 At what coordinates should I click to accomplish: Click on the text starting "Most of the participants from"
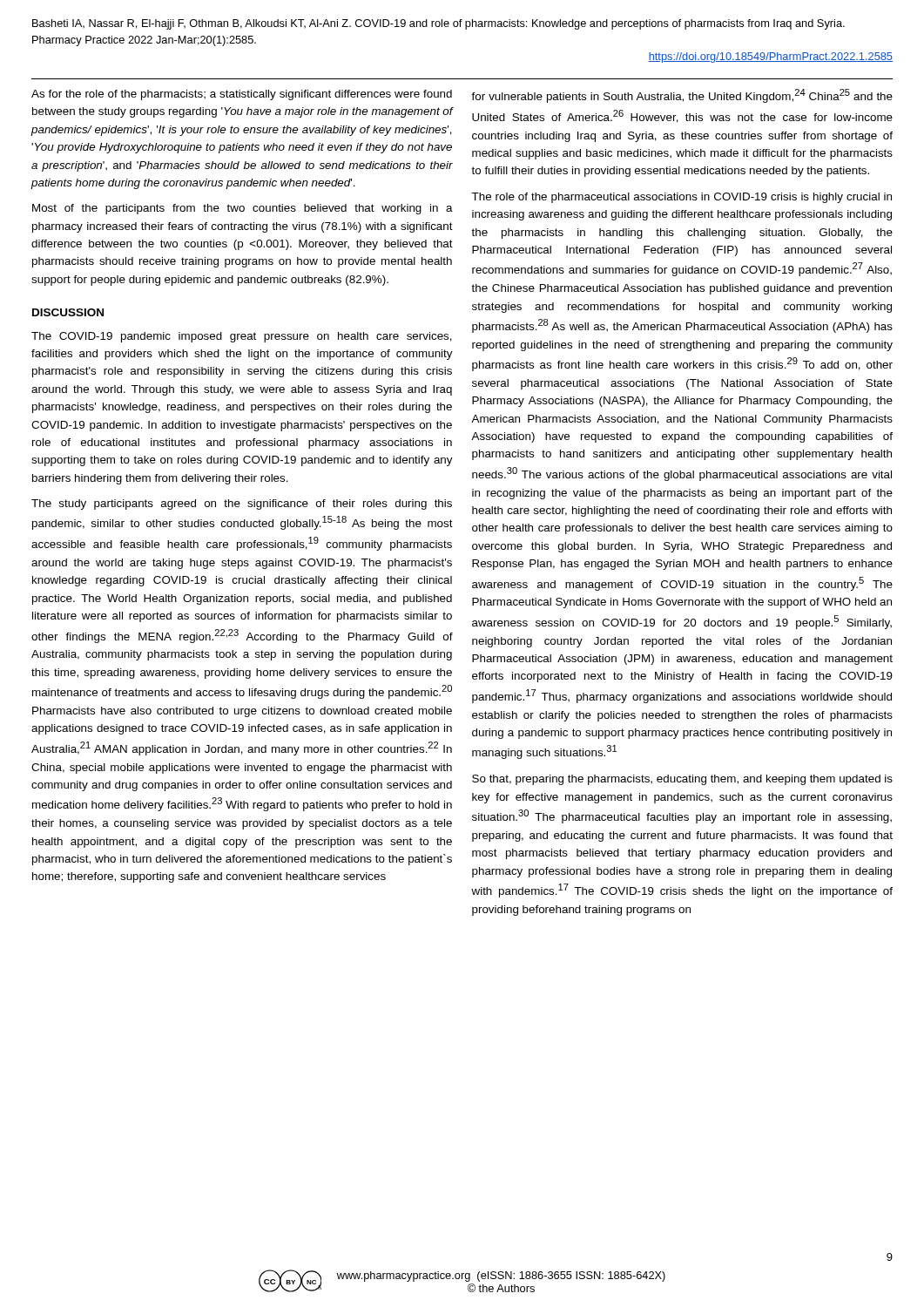pos(242,244)
